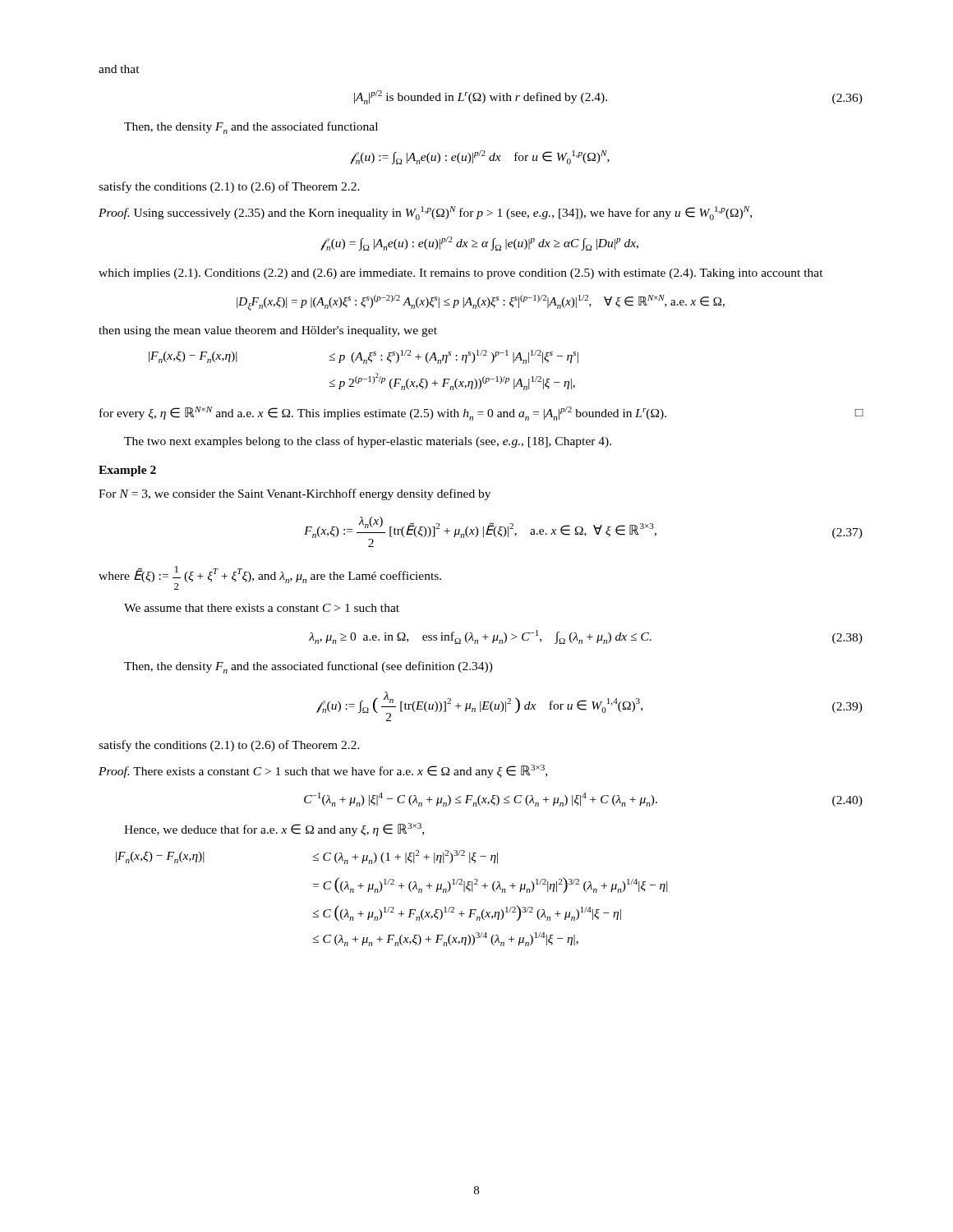953x1232 pixels.
Task: Point to the block beginning "where Ẽ(ξ) := 1 2"
Action: tap(270, 577)
